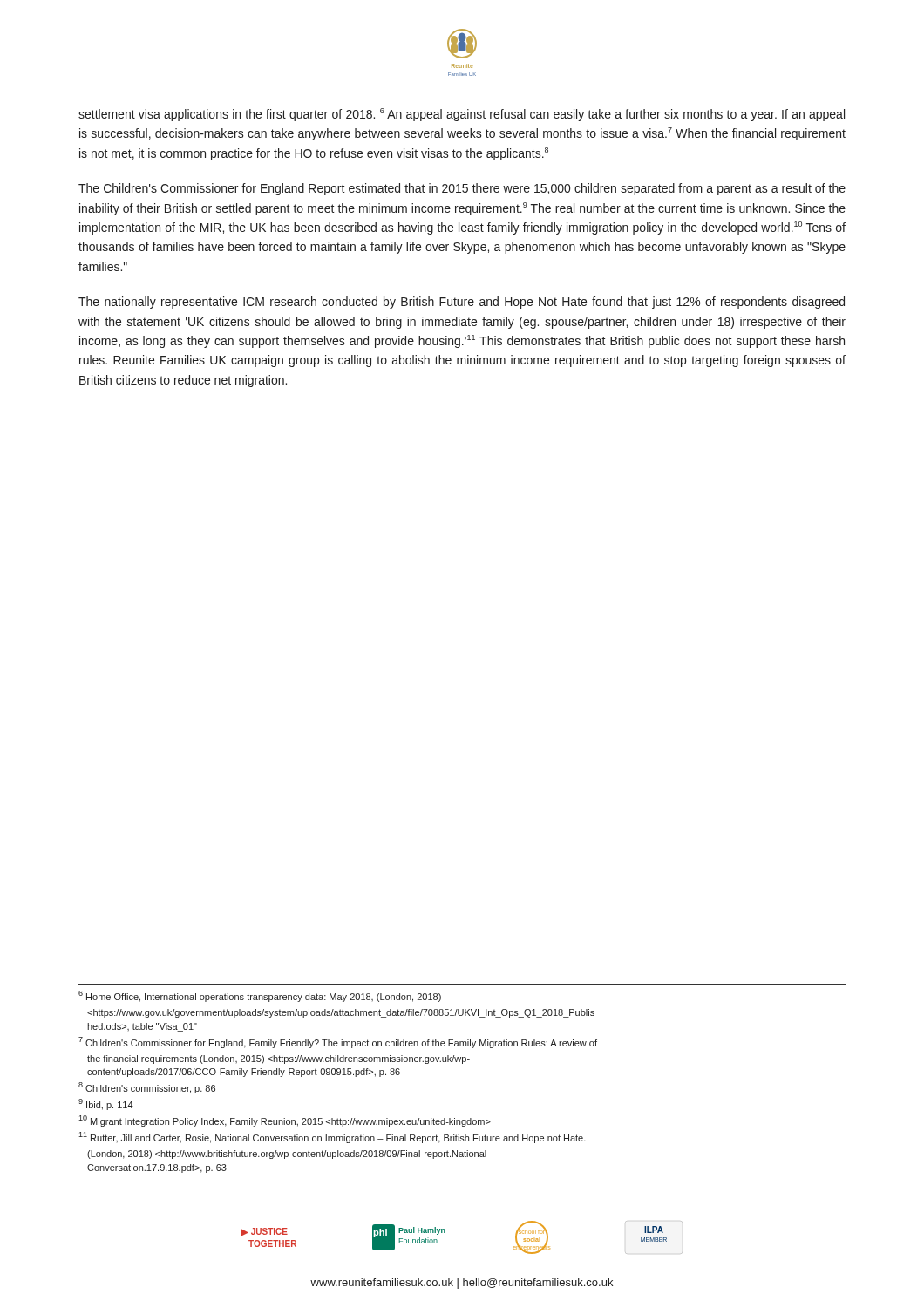924x1308 pixels.
Task: Point to the block beginning "7 Children's Commissioner for England, Family"
Action: (x=338, y=1042)
